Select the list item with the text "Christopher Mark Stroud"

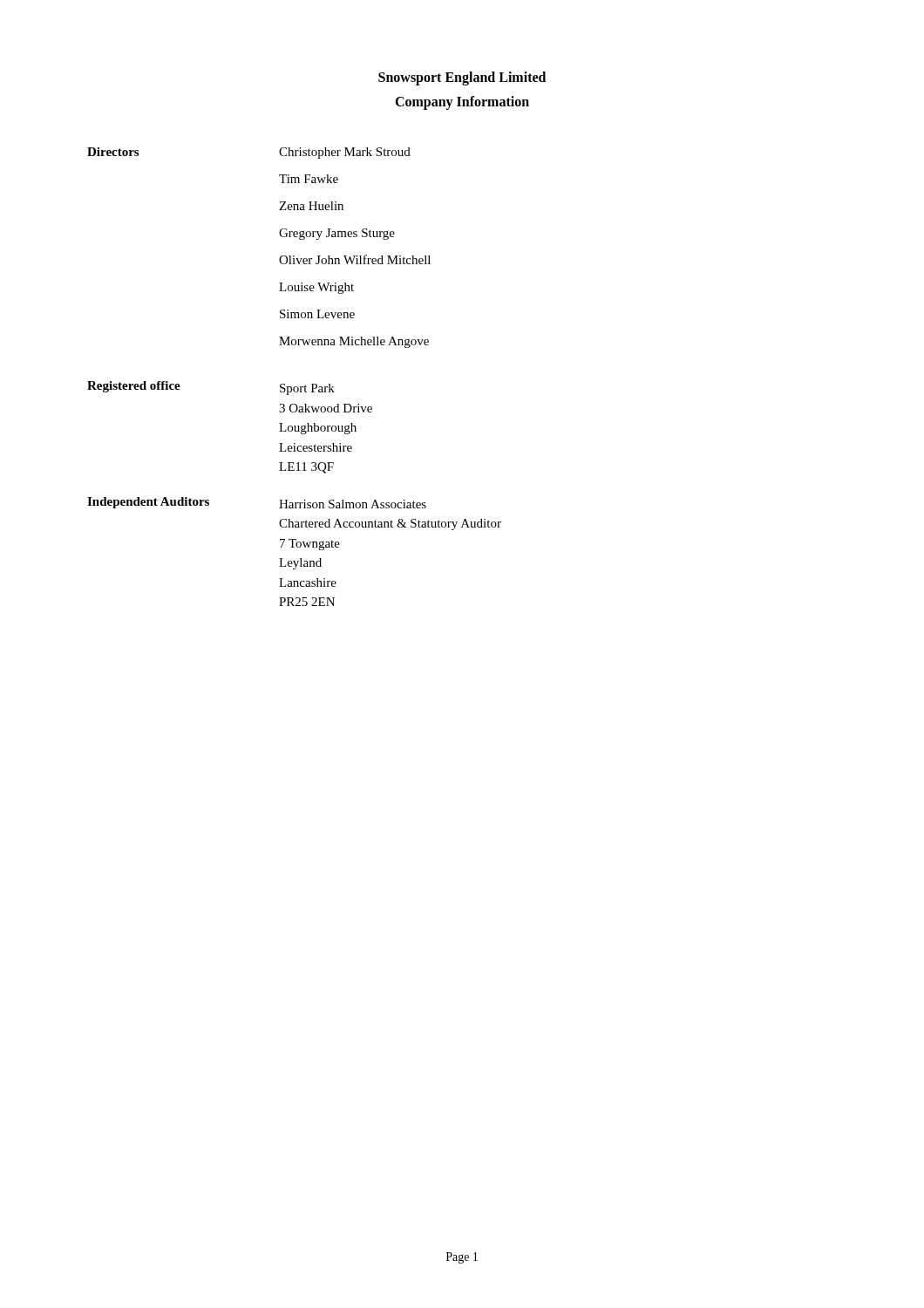pyautogui.click(x=345, y=152)
